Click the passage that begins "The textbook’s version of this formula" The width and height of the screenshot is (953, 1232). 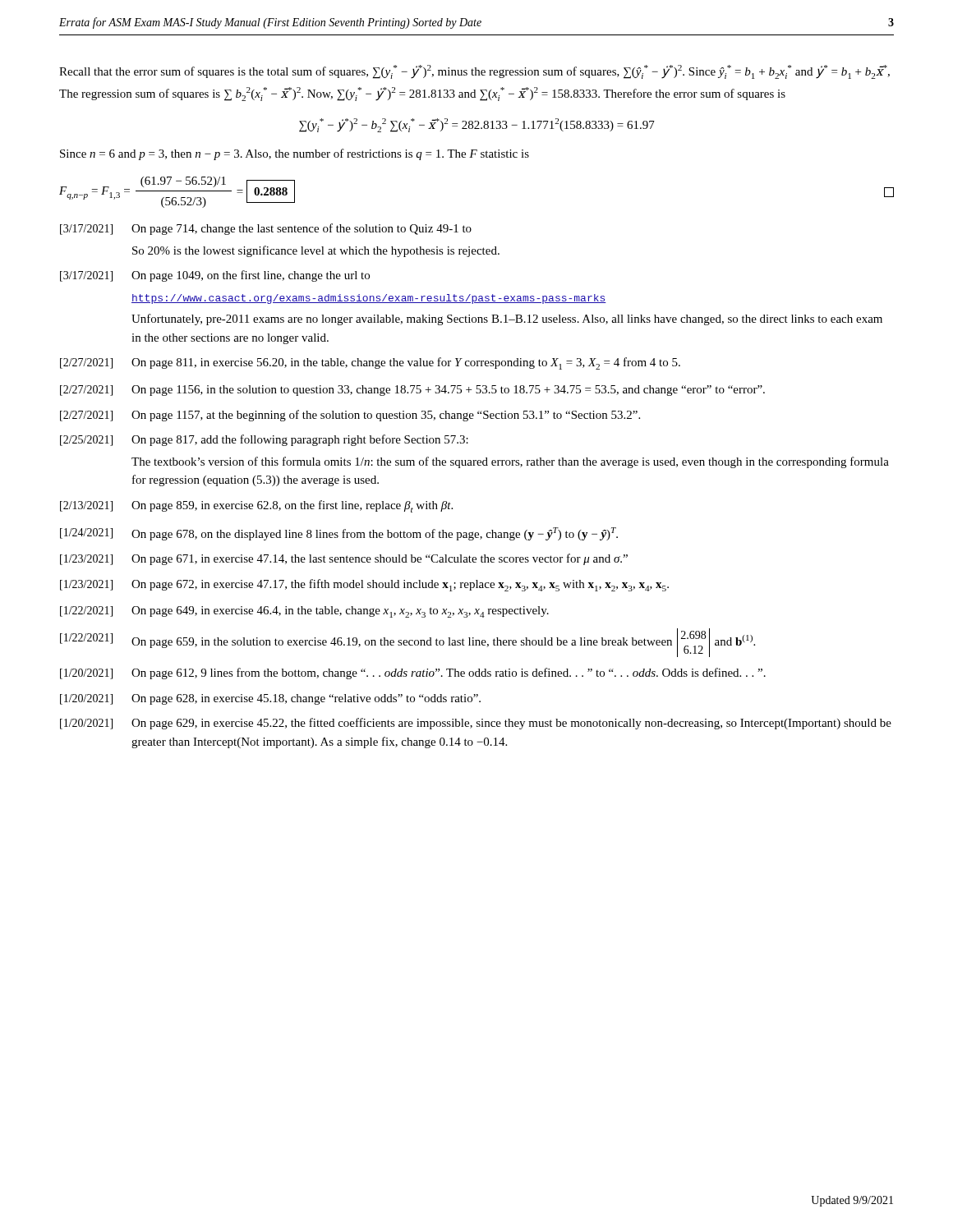click(510, 471)
